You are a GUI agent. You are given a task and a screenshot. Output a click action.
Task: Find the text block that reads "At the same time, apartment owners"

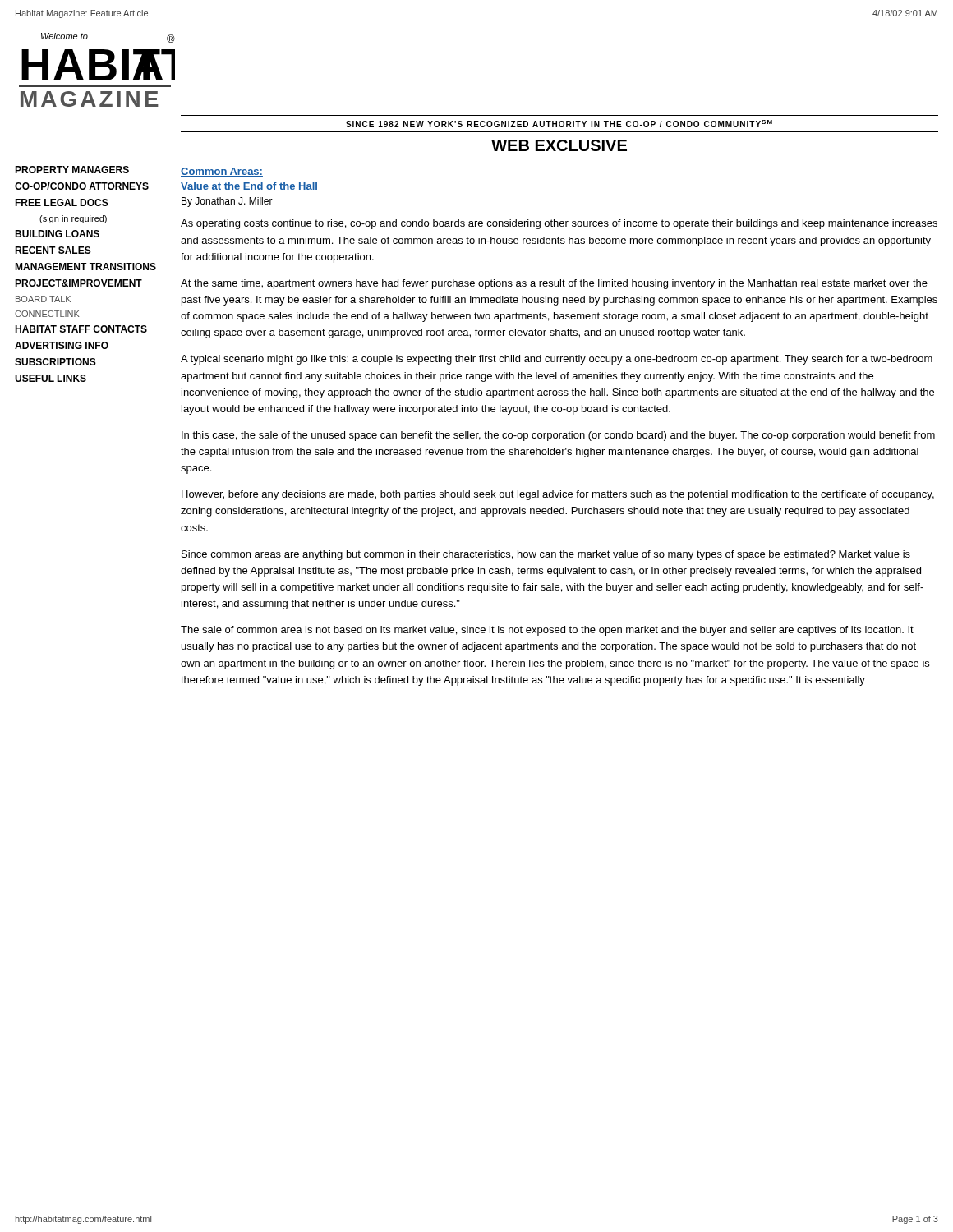click(x=559, y=308)
